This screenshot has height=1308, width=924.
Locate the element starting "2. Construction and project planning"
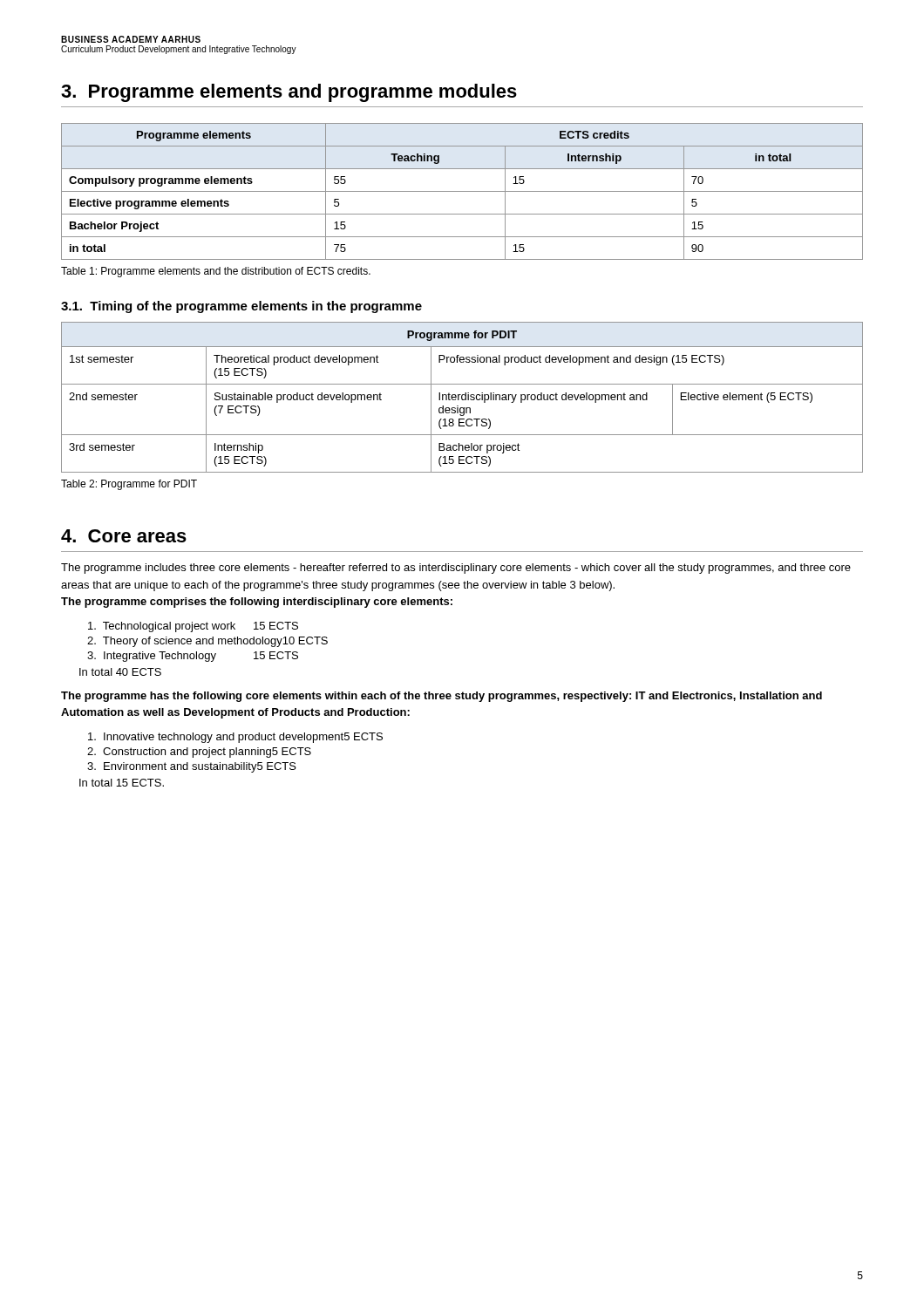click(x=195, y=751)
